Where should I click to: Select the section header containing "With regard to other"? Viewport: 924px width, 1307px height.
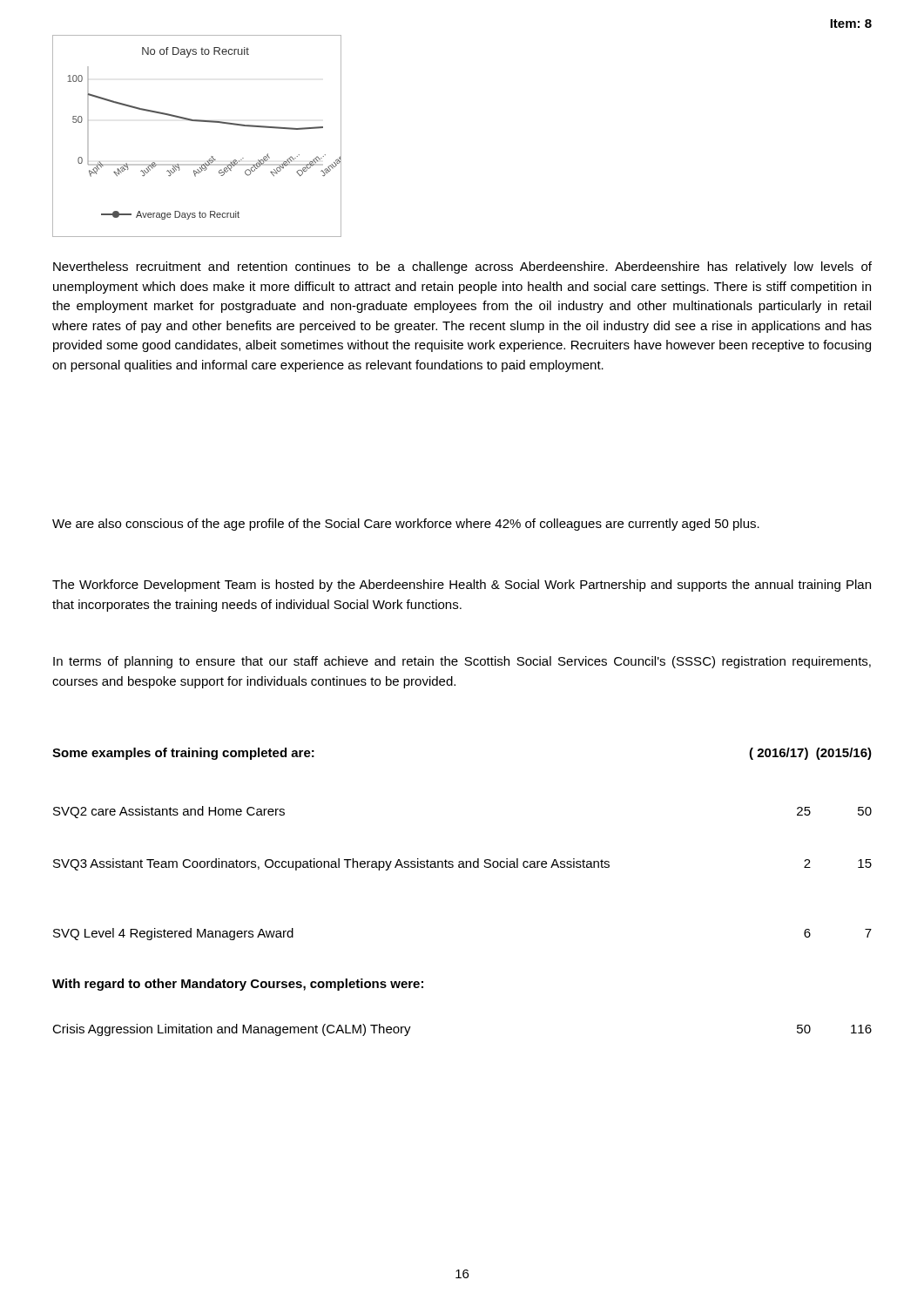click(238, 983)
